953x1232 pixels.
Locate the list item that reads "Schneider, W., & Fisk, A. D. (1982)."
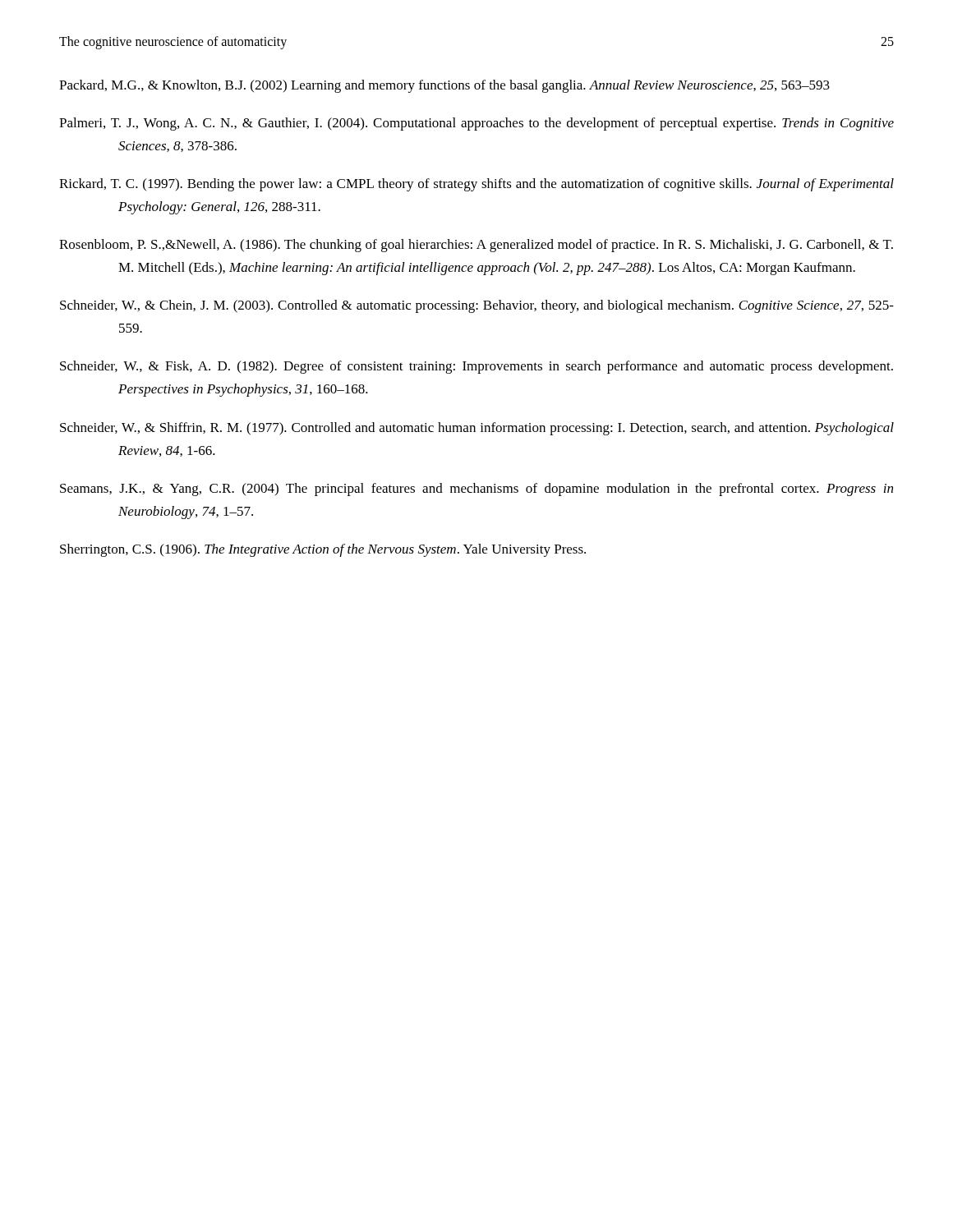(x=476, y=378)
